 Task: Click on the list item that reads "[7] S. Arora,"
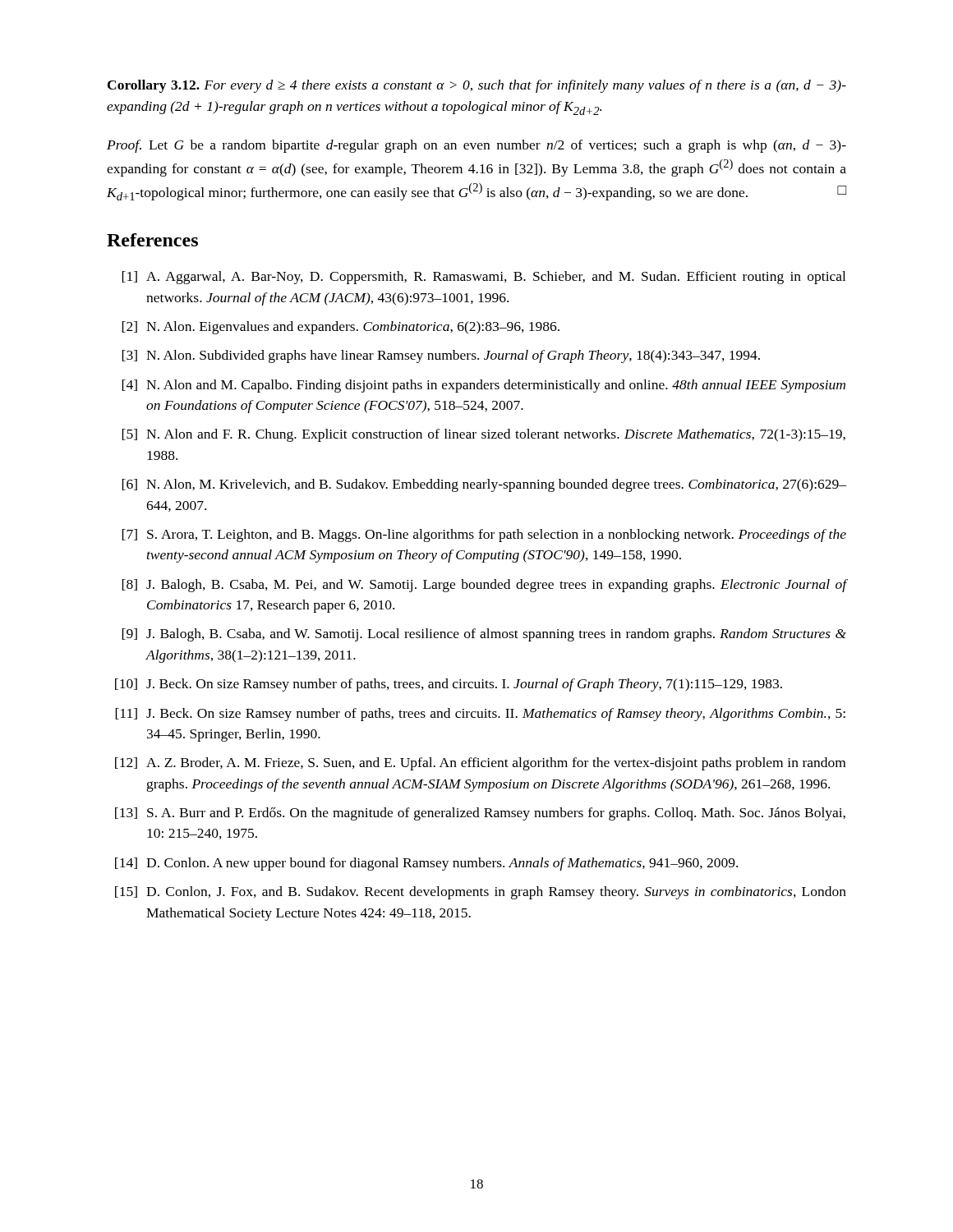pyautogui.click(x=476, y=545)
